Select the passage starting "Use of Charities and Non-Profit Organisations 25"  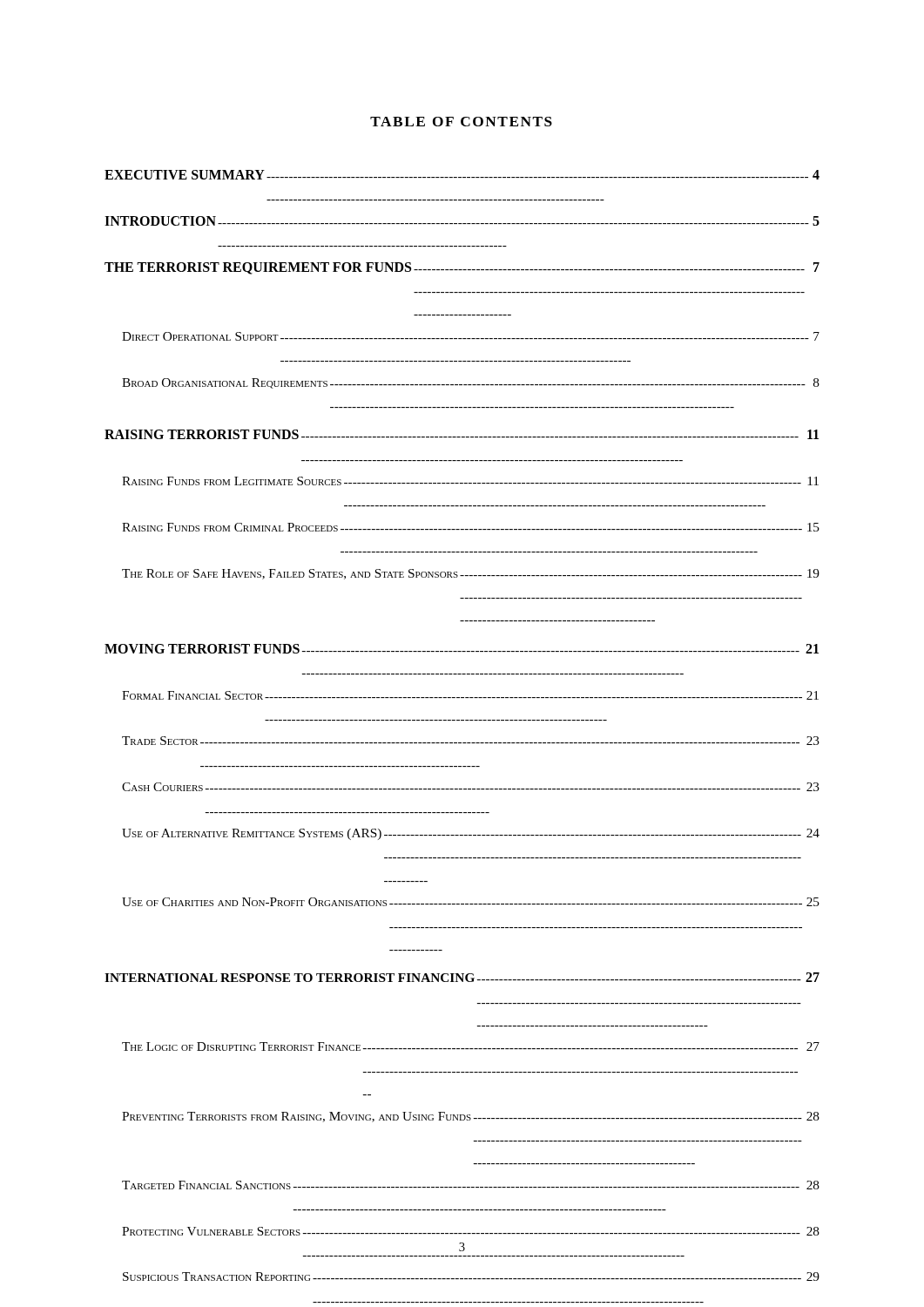click(x=462, y=925)
